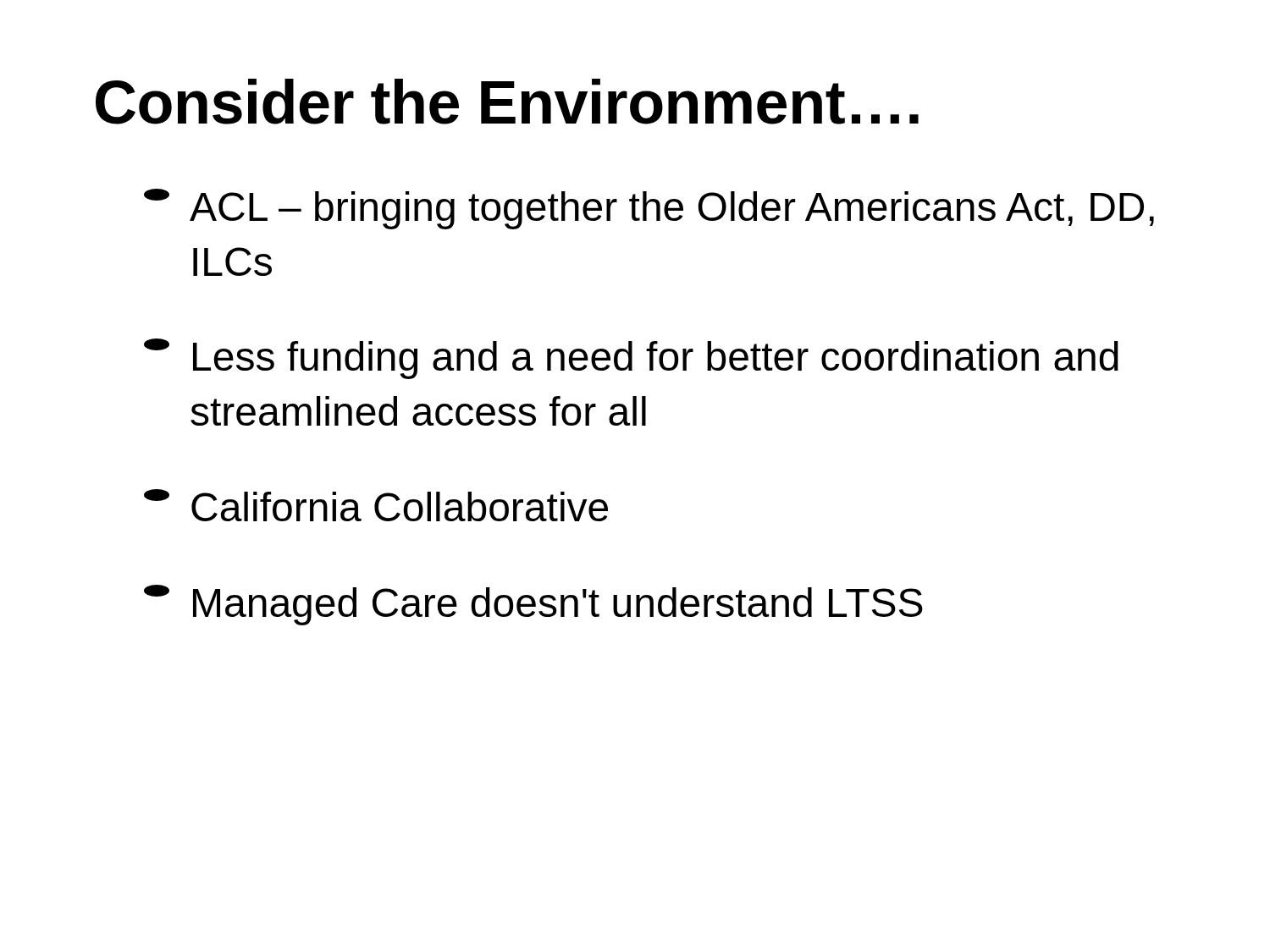Navigate to the text starting "Managed Care doesn't understand"
This screenshot has height=952, width=1270.
660,603
